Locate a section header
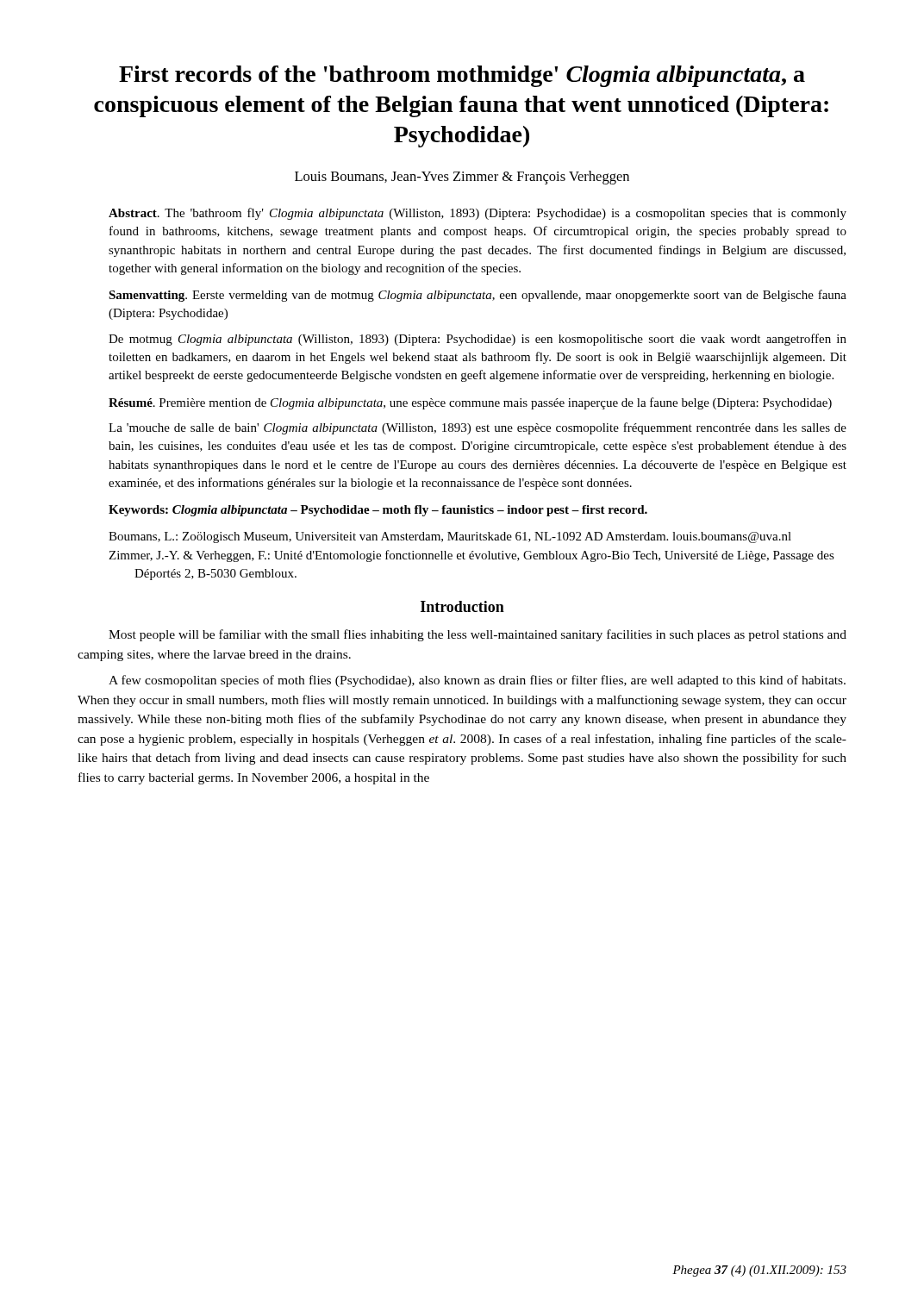The height and width of the screenshot is (1293, 924). [x=462, y=607]
